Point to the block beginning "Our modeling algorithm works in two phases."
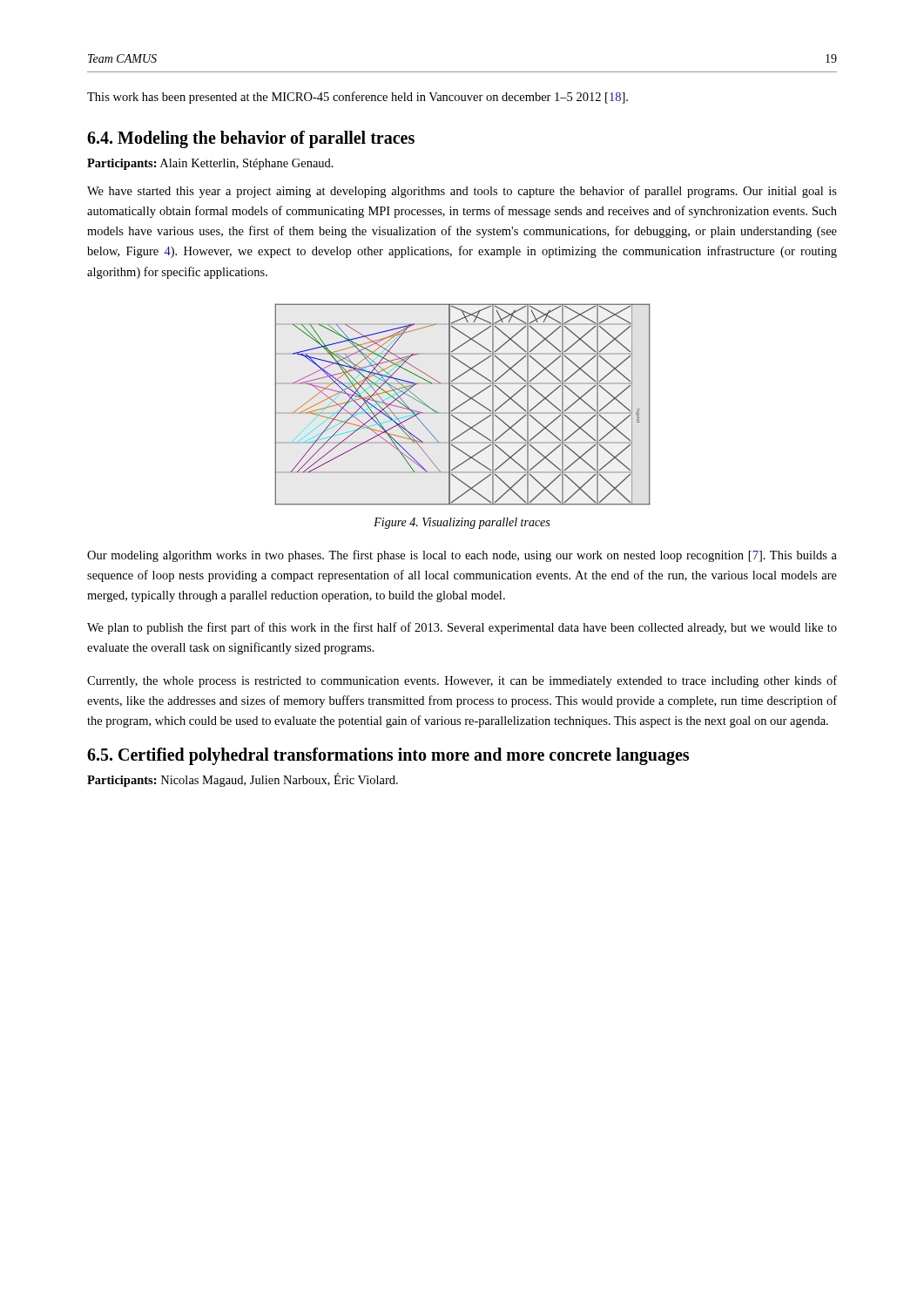 point(462,575)
